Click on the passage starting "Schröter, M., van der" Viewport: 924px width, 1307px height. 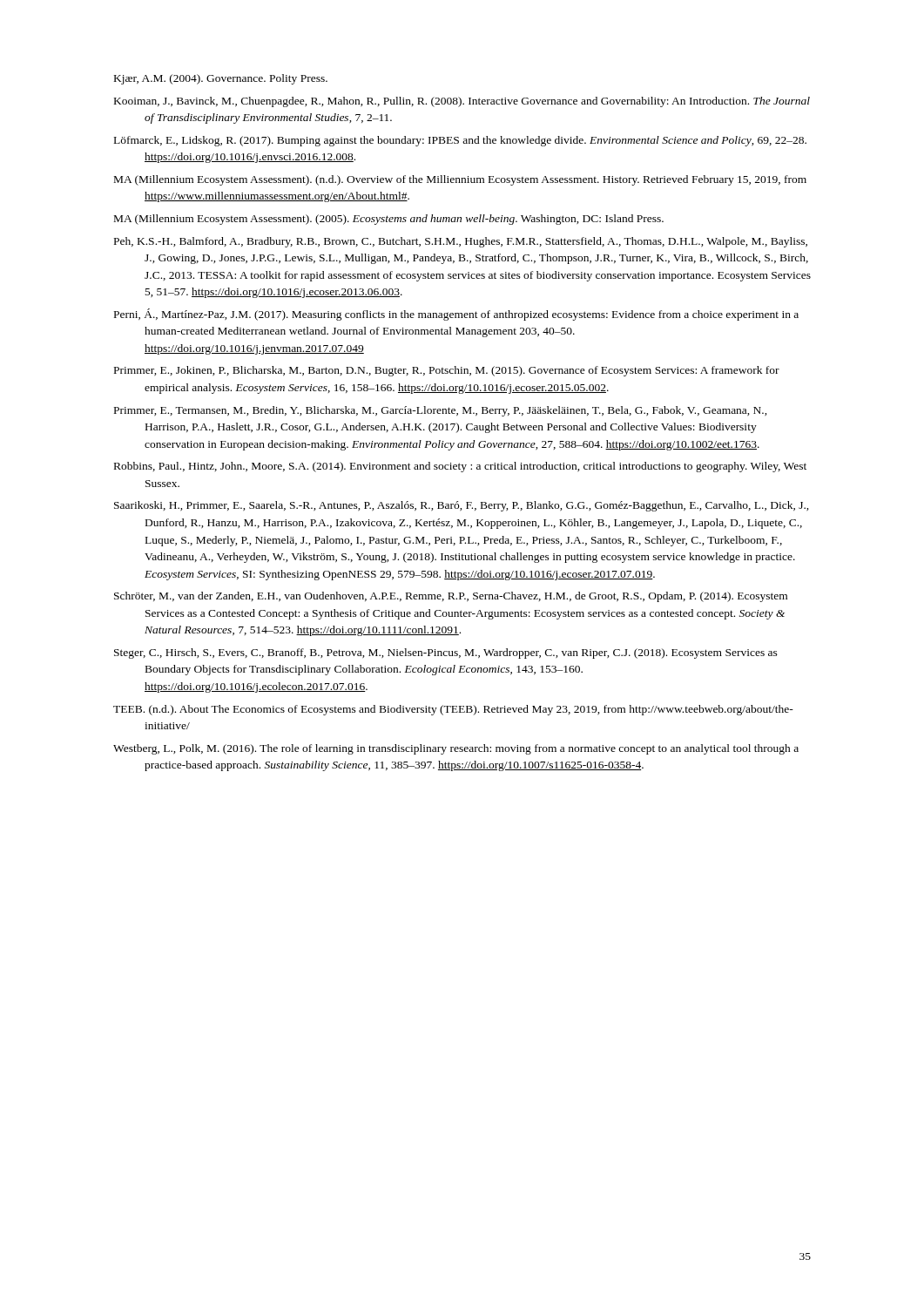pos(451,613)
